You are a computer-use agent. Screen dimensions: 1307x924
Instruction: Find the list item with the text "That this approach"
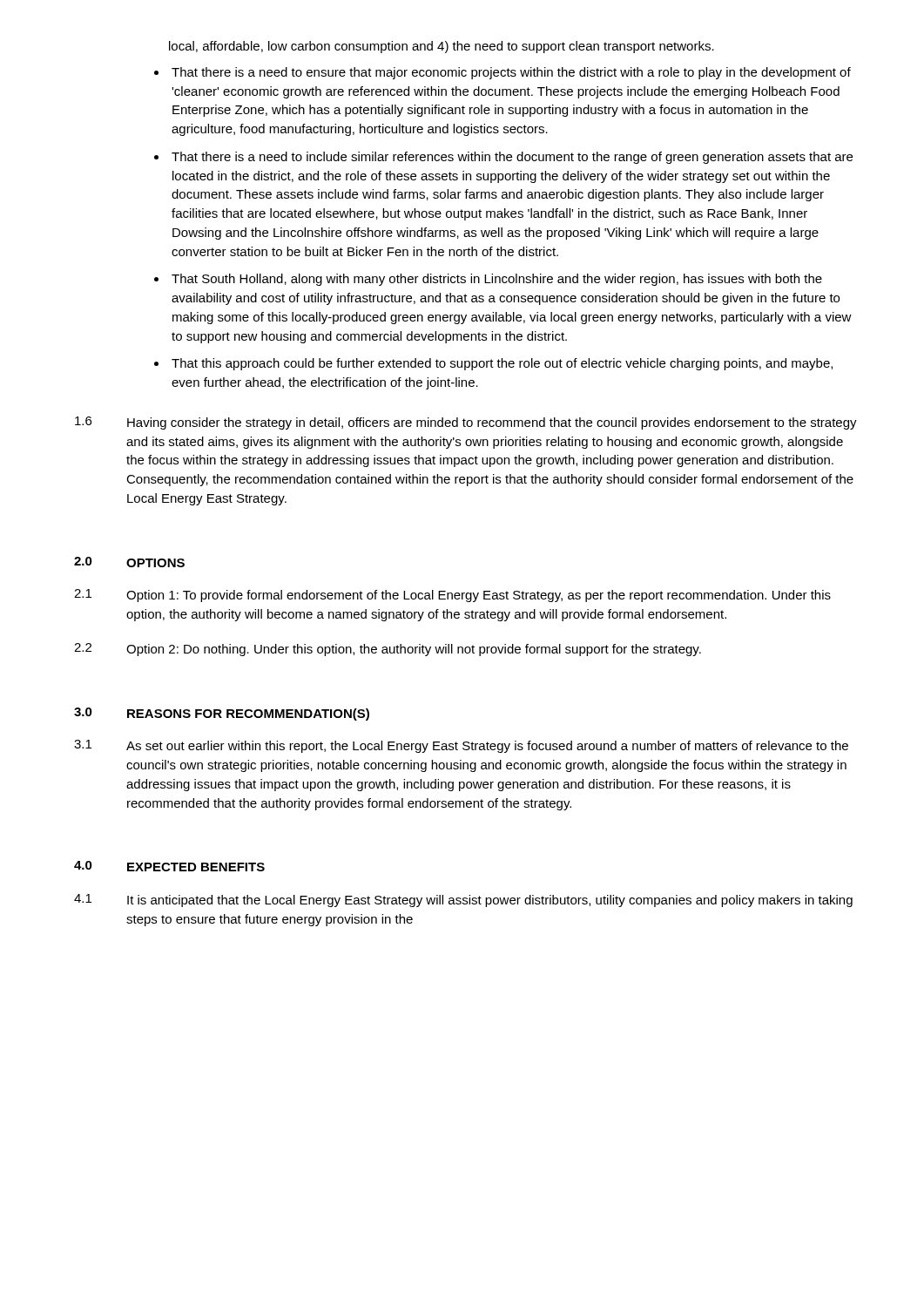pyautogui.click(x=503, y=373)
